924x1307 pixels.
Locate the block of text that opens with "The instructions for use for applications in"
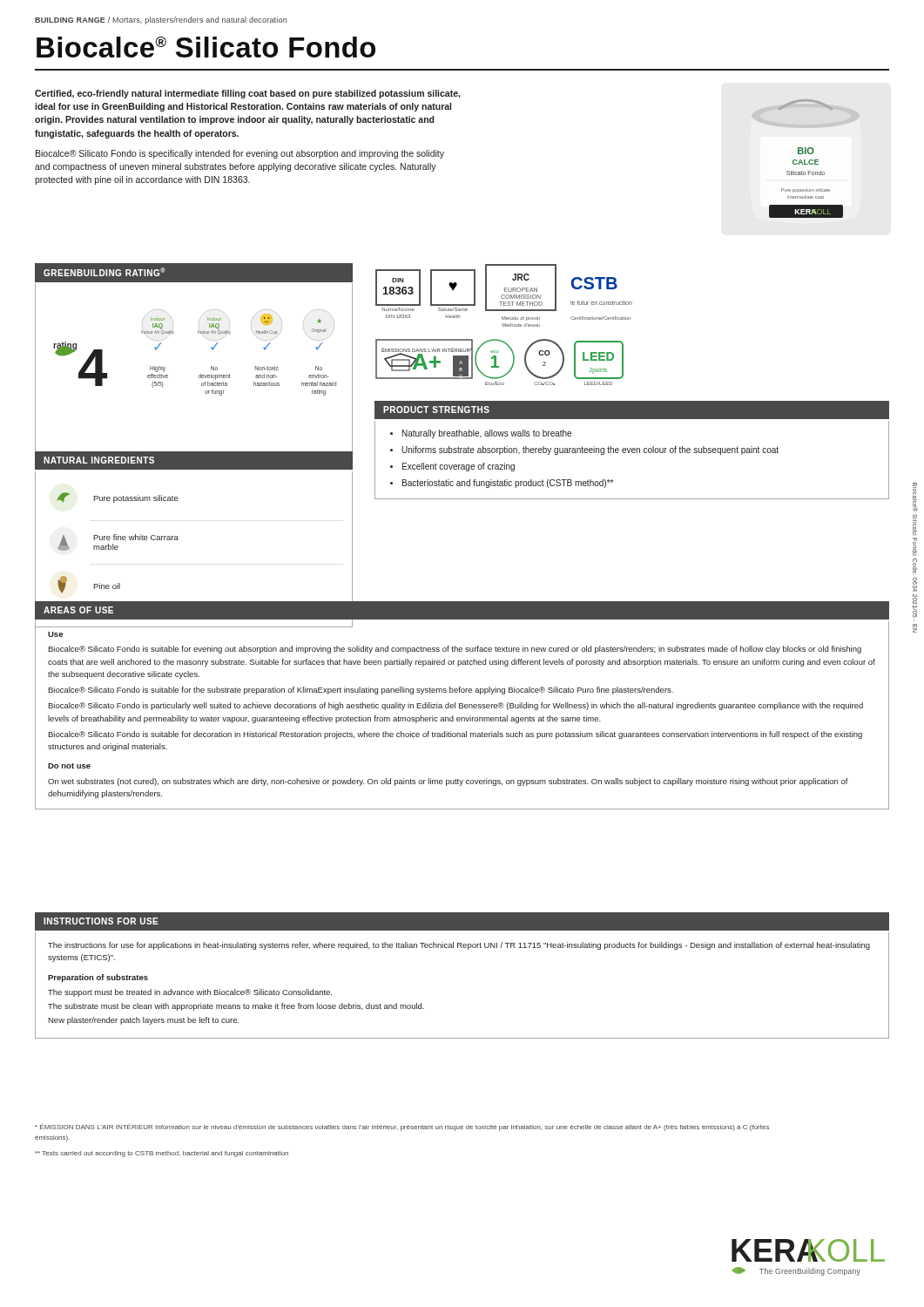459,946
